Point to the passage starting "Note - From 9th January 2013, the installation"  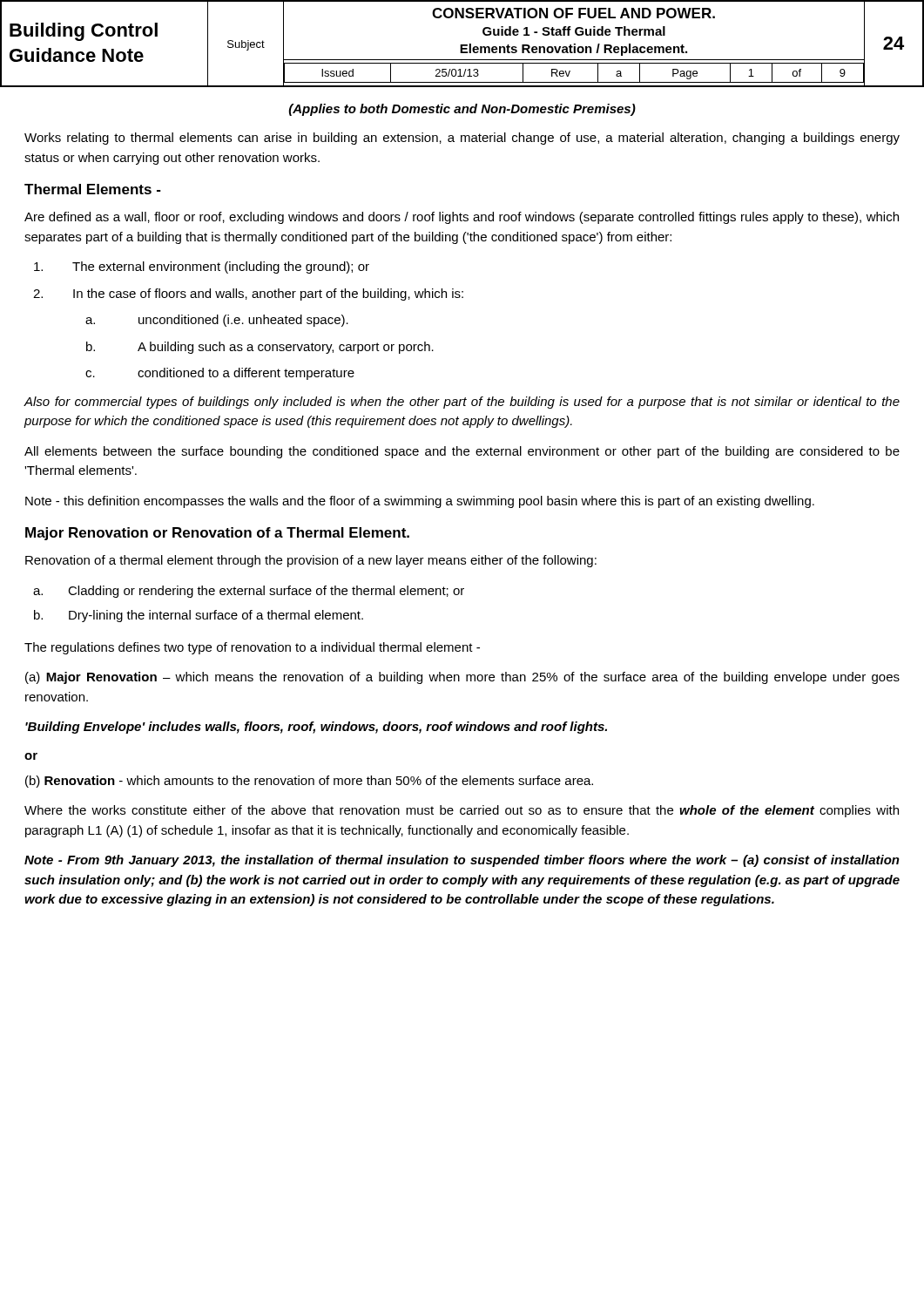tap(462, 879)
